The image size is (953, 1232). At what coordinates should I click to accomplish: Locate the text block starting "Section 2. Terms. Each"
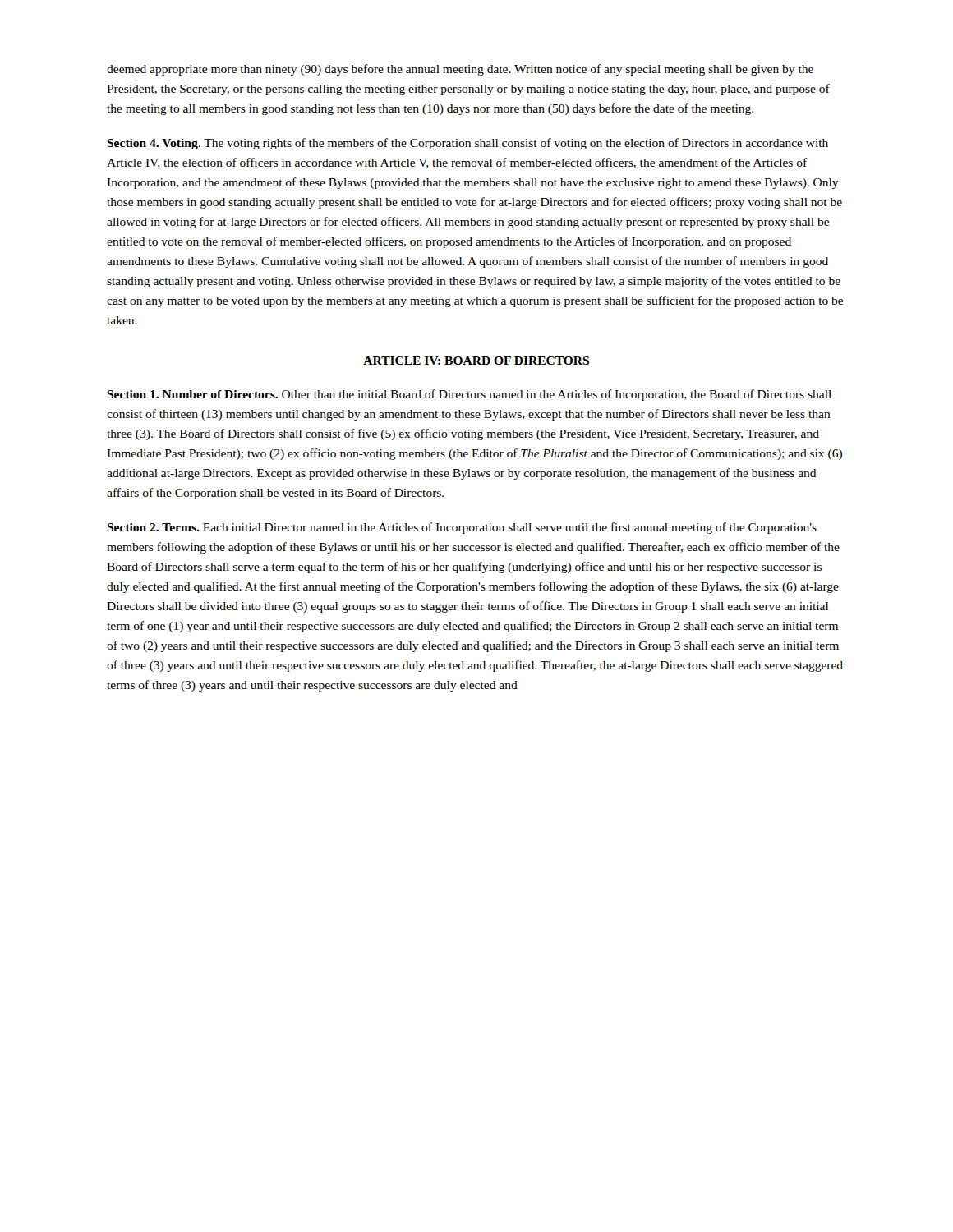pyautogui.click(x=475, y=606)
